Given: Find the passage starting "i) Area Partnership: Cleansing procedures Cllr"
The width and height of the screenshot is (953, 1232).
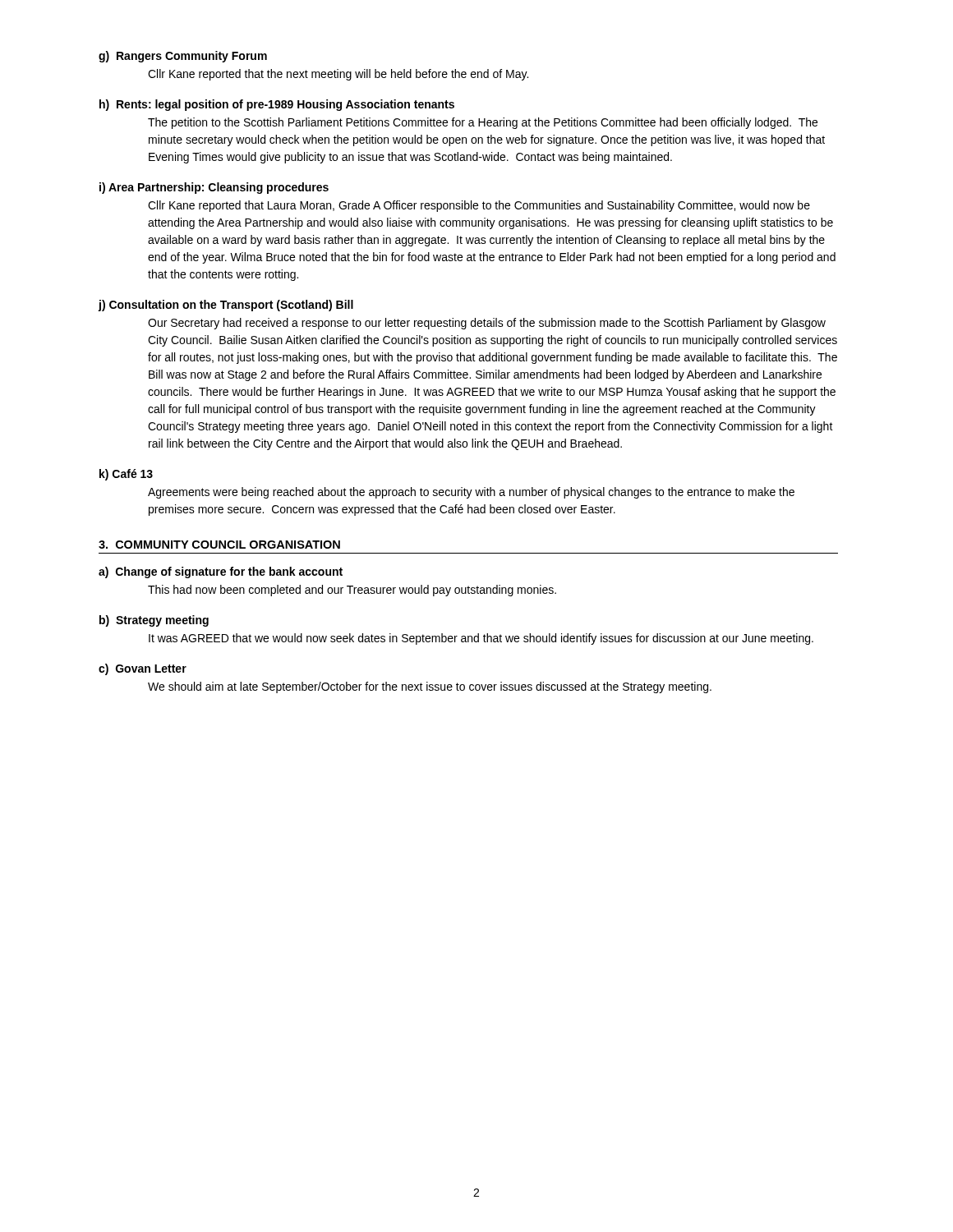Looking at the screenshot, I should (x=468, y=232).
